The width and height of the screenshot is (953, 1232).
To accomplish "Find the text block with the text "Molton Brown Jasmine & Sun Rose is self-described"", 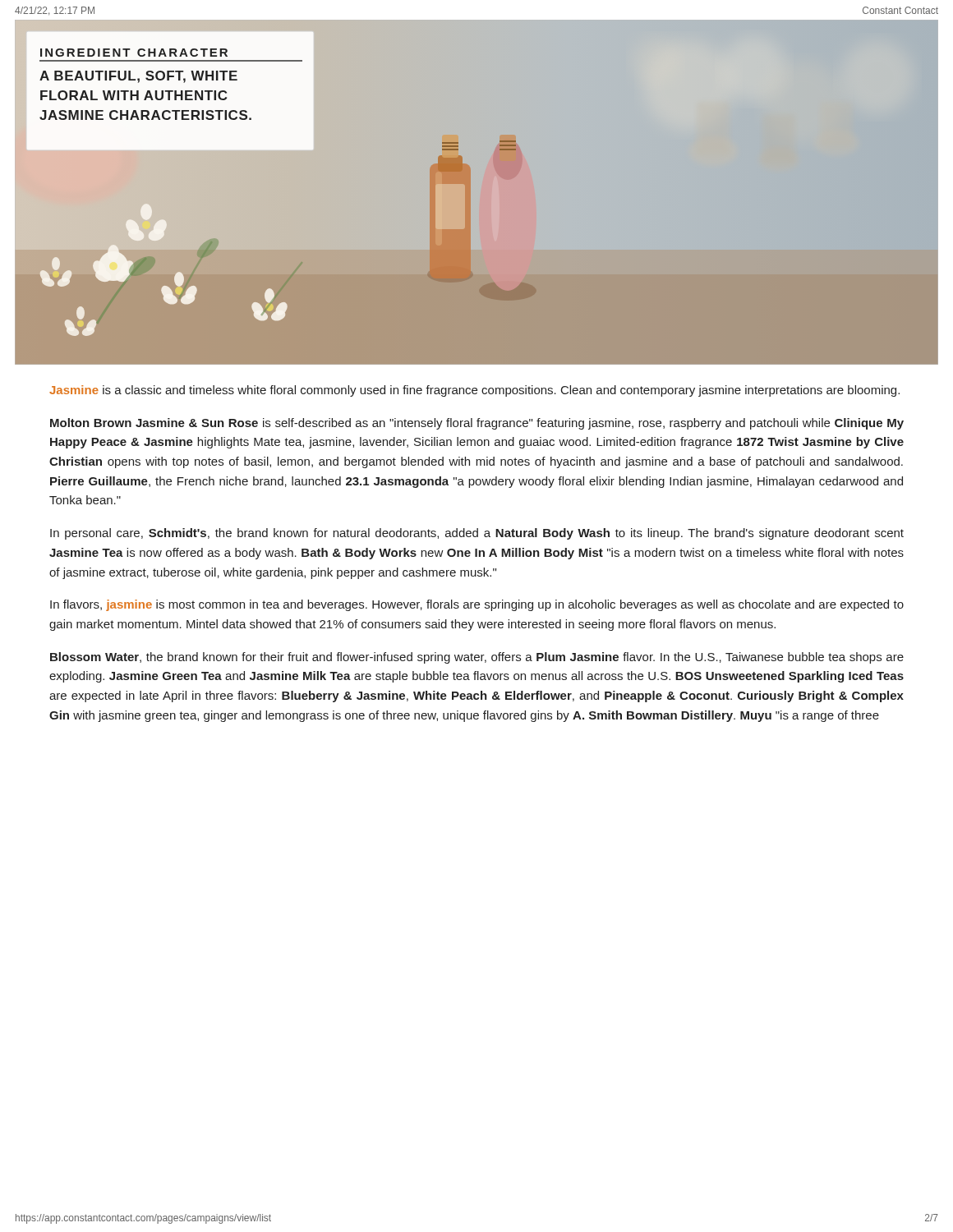I will coord(476,461).
